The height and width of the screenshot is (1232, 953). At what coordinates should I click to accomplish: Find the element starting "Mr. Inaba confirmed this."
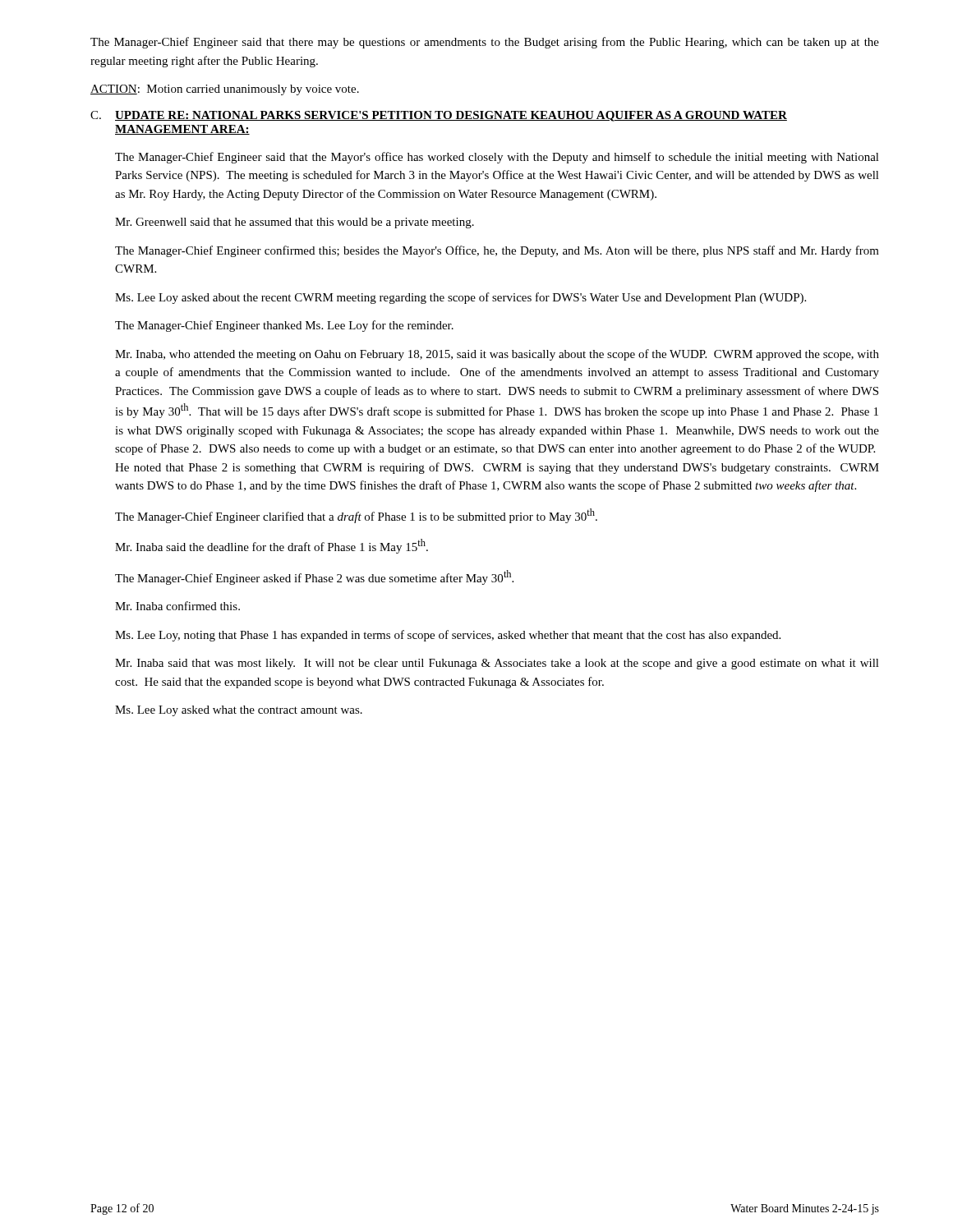click(177, 606)
